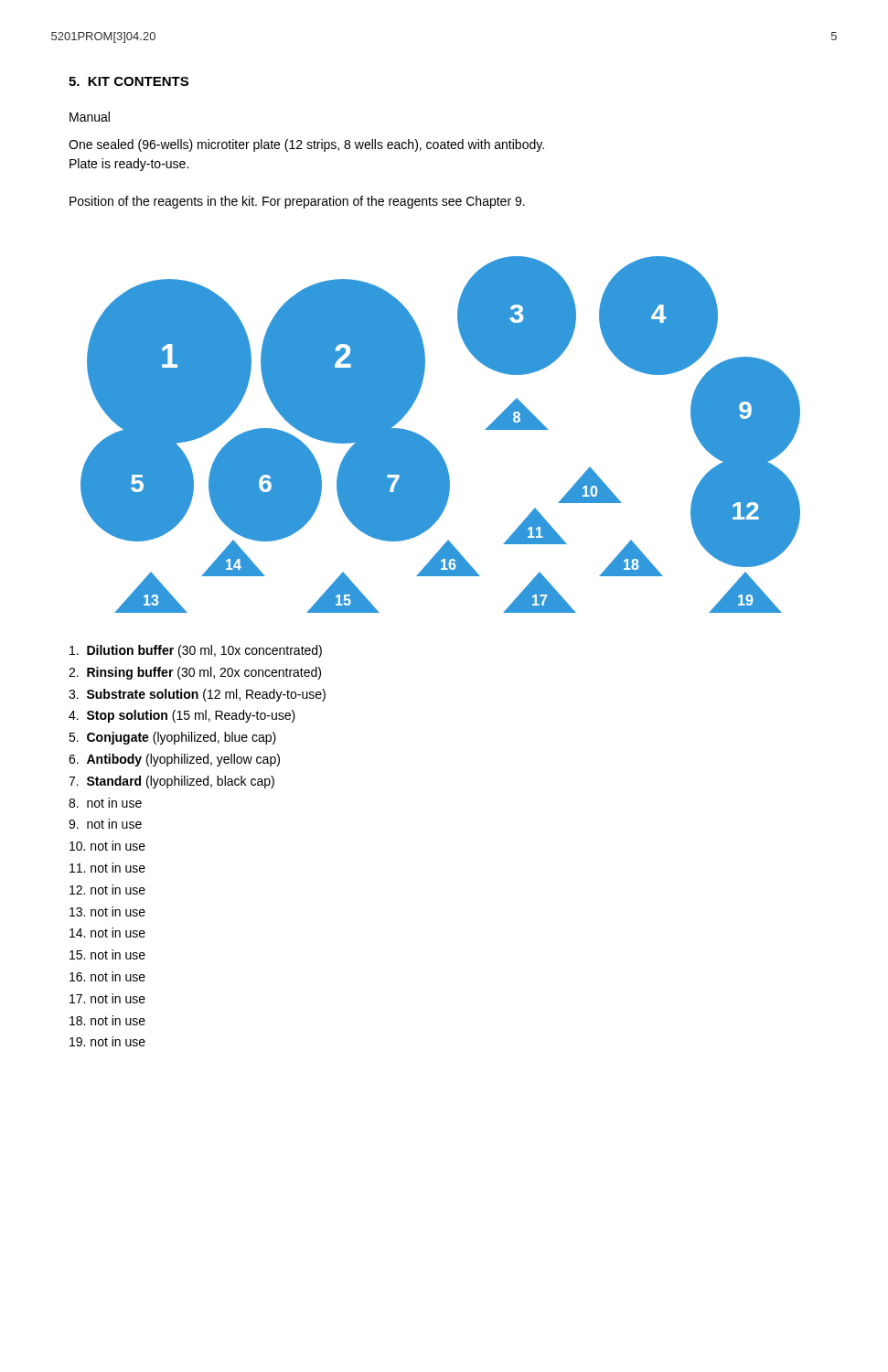Where is the passage that starts "Position of the reagents"?
The image size is (888, 1372).
click(x=297, y=201)
